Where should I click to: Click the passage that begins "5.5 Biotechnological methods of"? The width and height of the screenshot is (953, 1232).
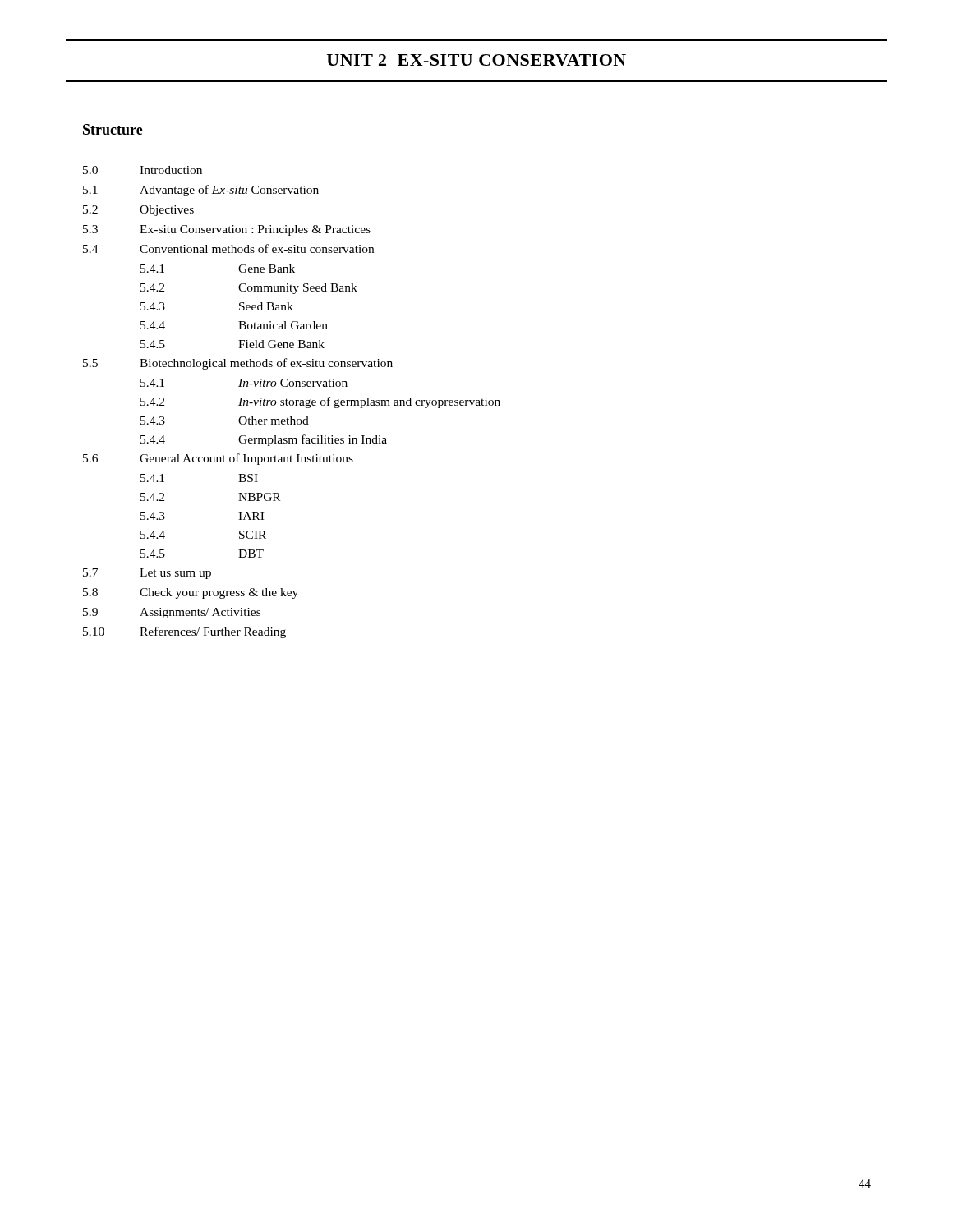238,363
